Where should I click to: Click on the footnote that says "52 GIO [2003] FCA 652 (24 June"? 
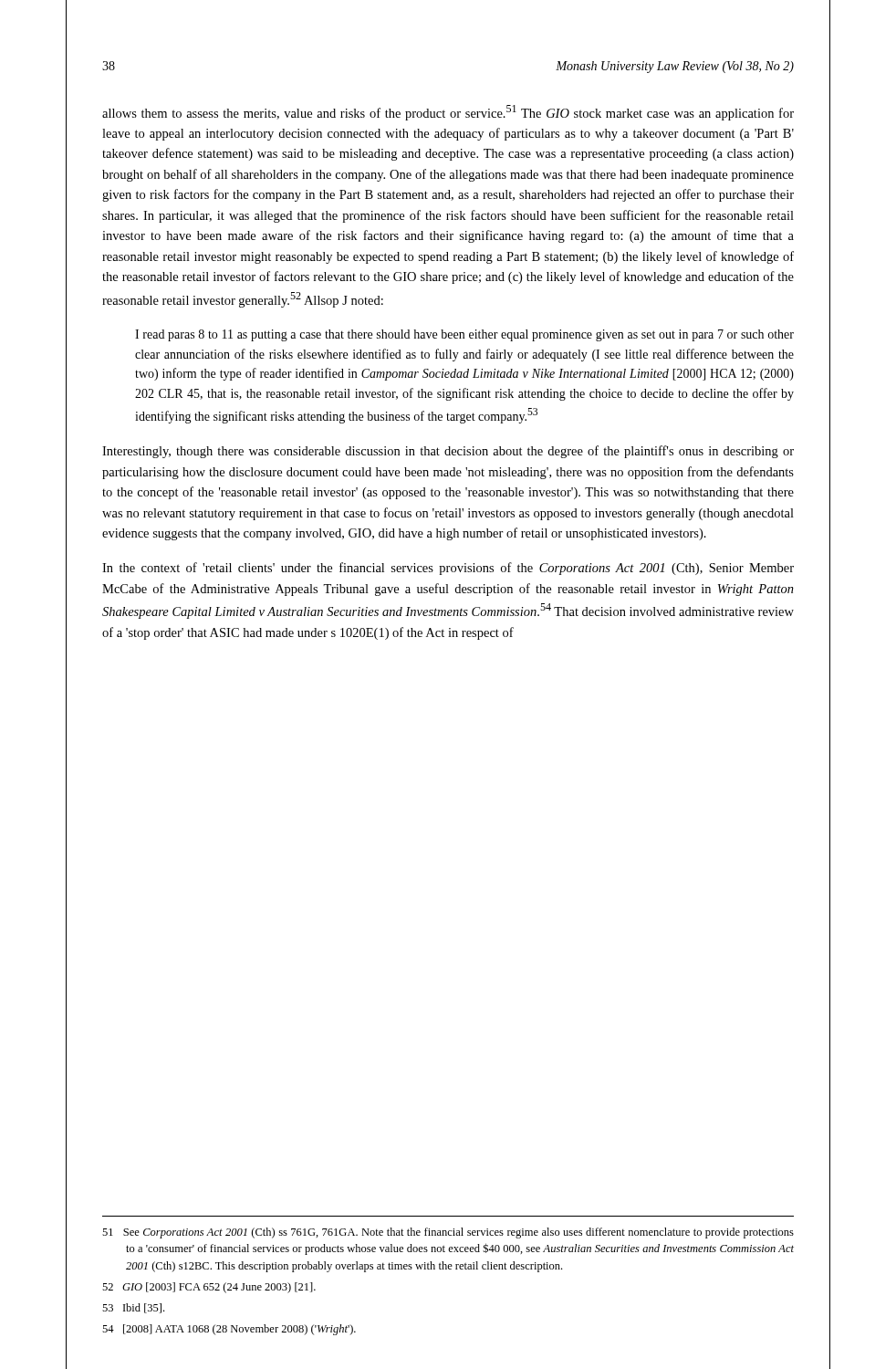[209, 1287]
